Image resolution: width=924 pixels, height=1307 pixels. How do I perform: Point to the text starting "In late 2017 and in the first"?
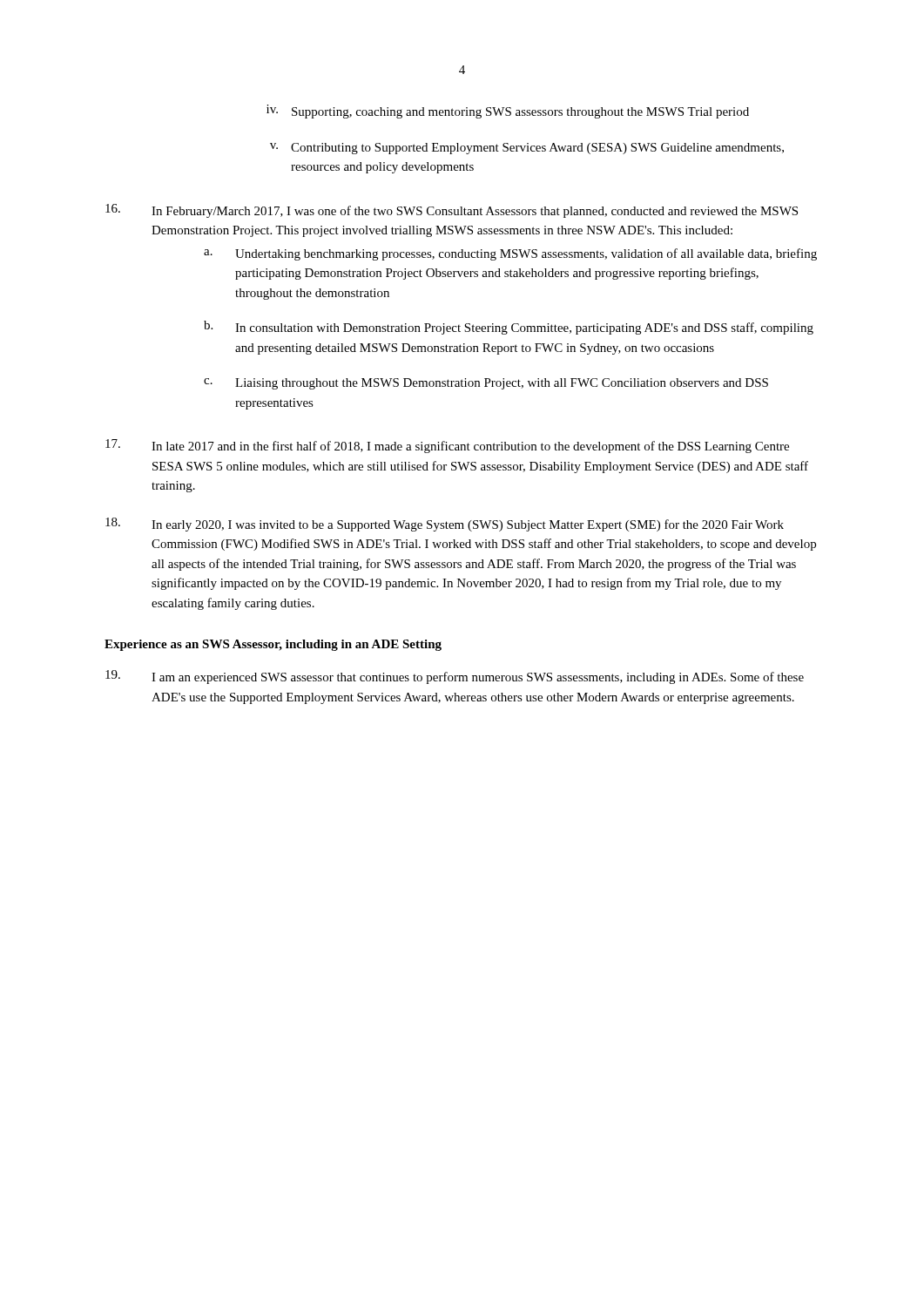[x=462, y=466]
